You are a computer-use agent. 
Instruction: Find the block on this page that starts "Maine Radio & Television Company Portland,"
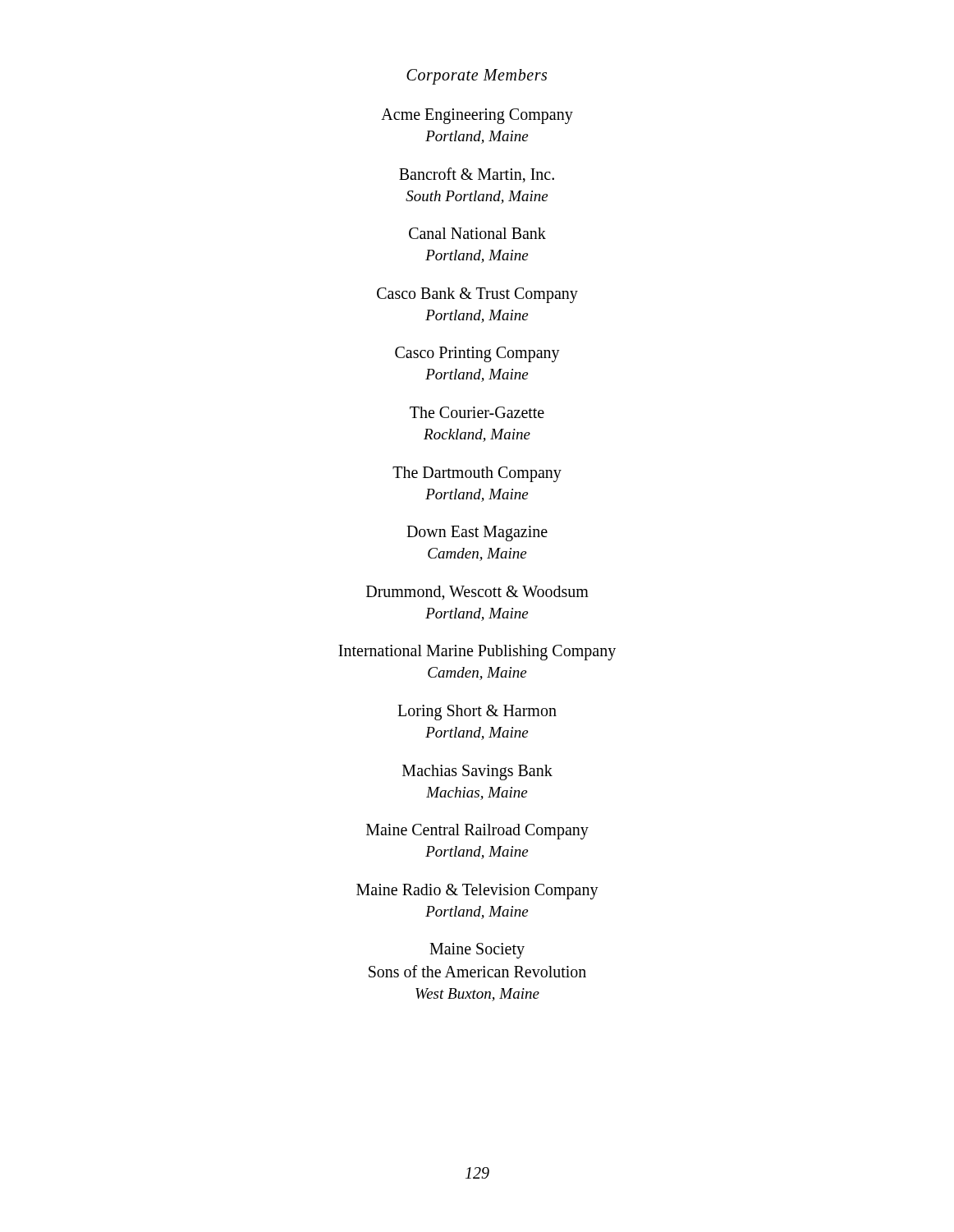pos(477,900)
